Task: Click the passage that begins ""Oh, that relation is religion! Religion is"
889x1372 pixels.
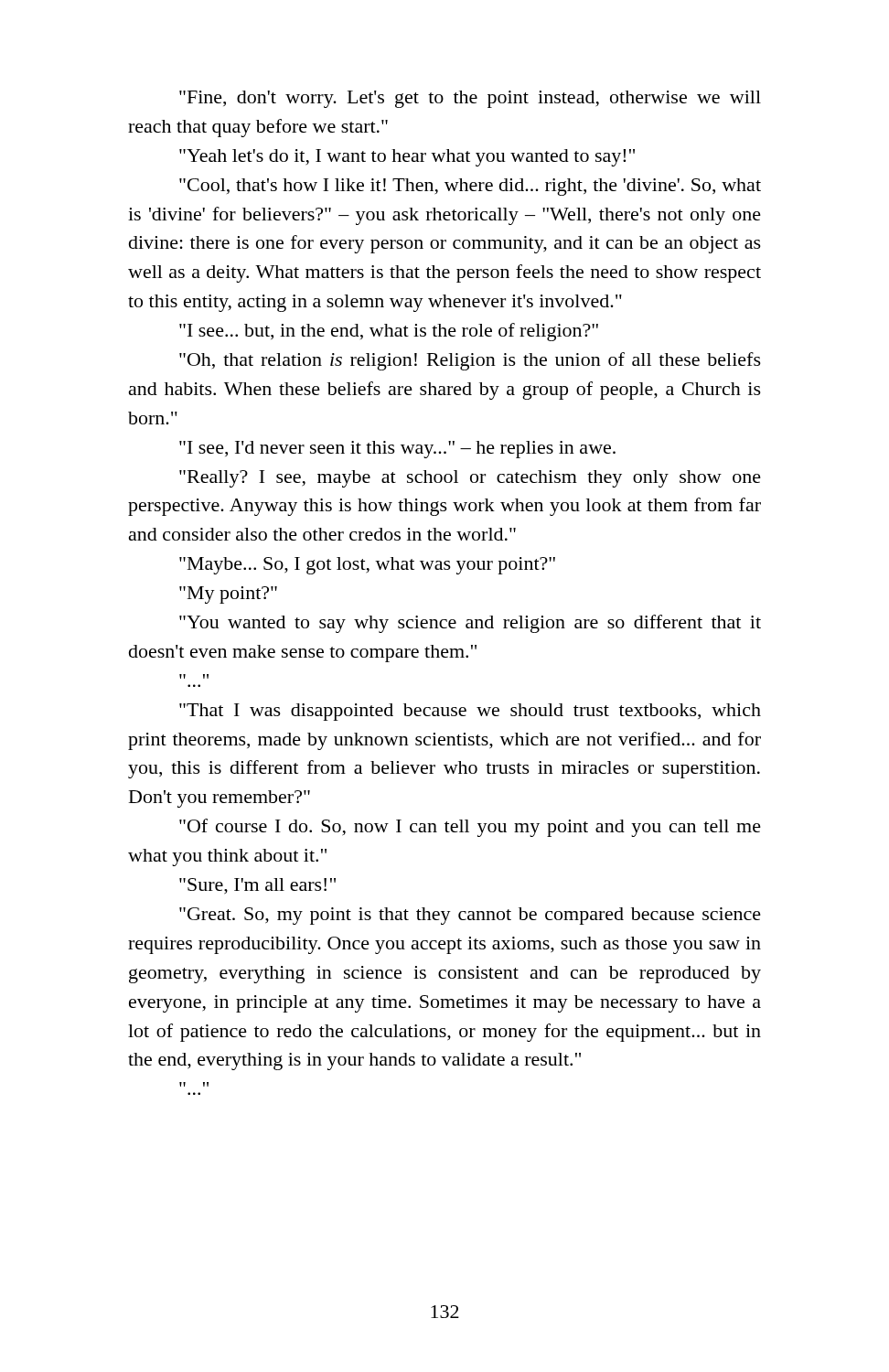Action: tap(444, 389)
